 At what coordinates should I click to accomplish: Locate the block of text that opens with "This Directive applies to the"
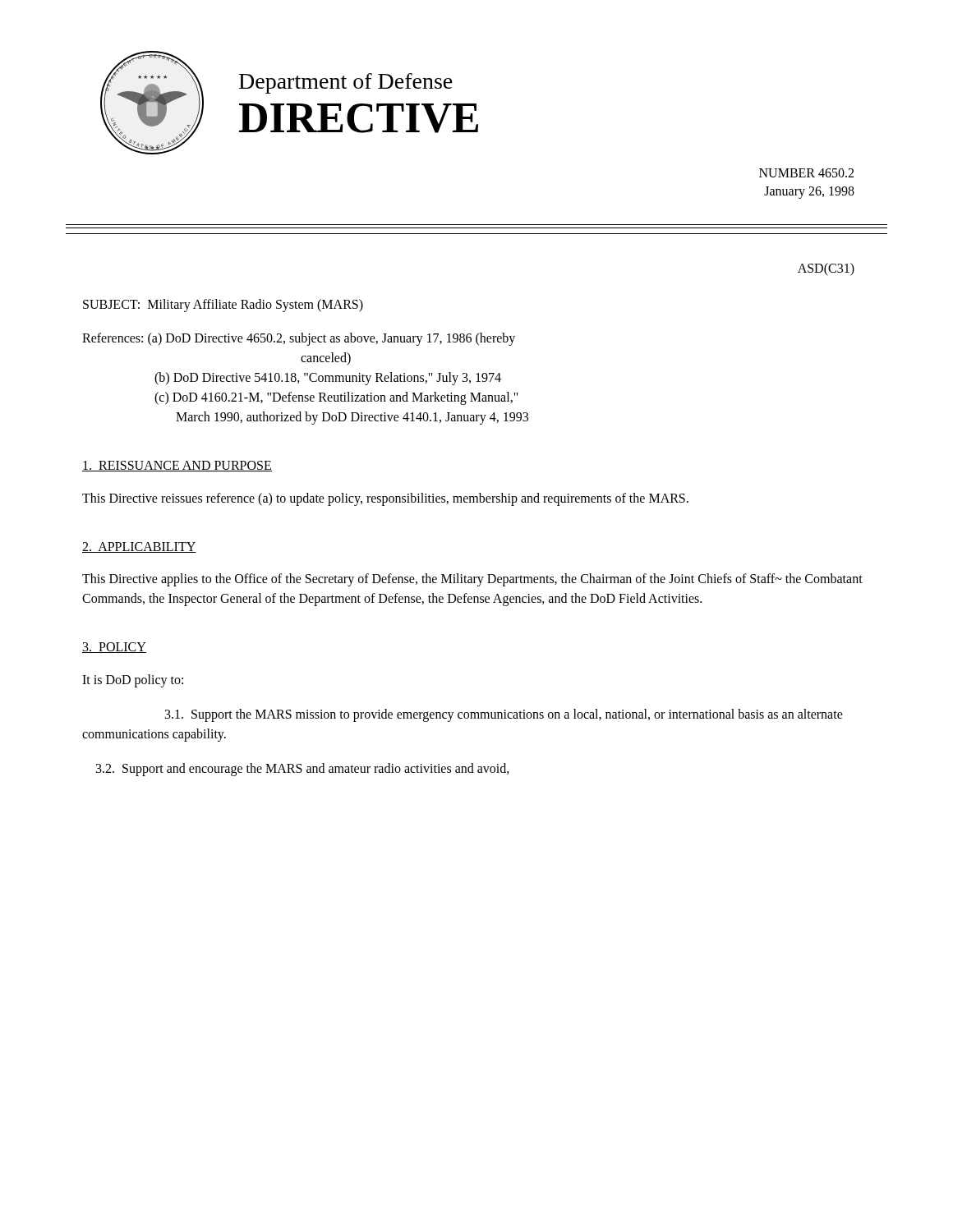coord(472,589)
